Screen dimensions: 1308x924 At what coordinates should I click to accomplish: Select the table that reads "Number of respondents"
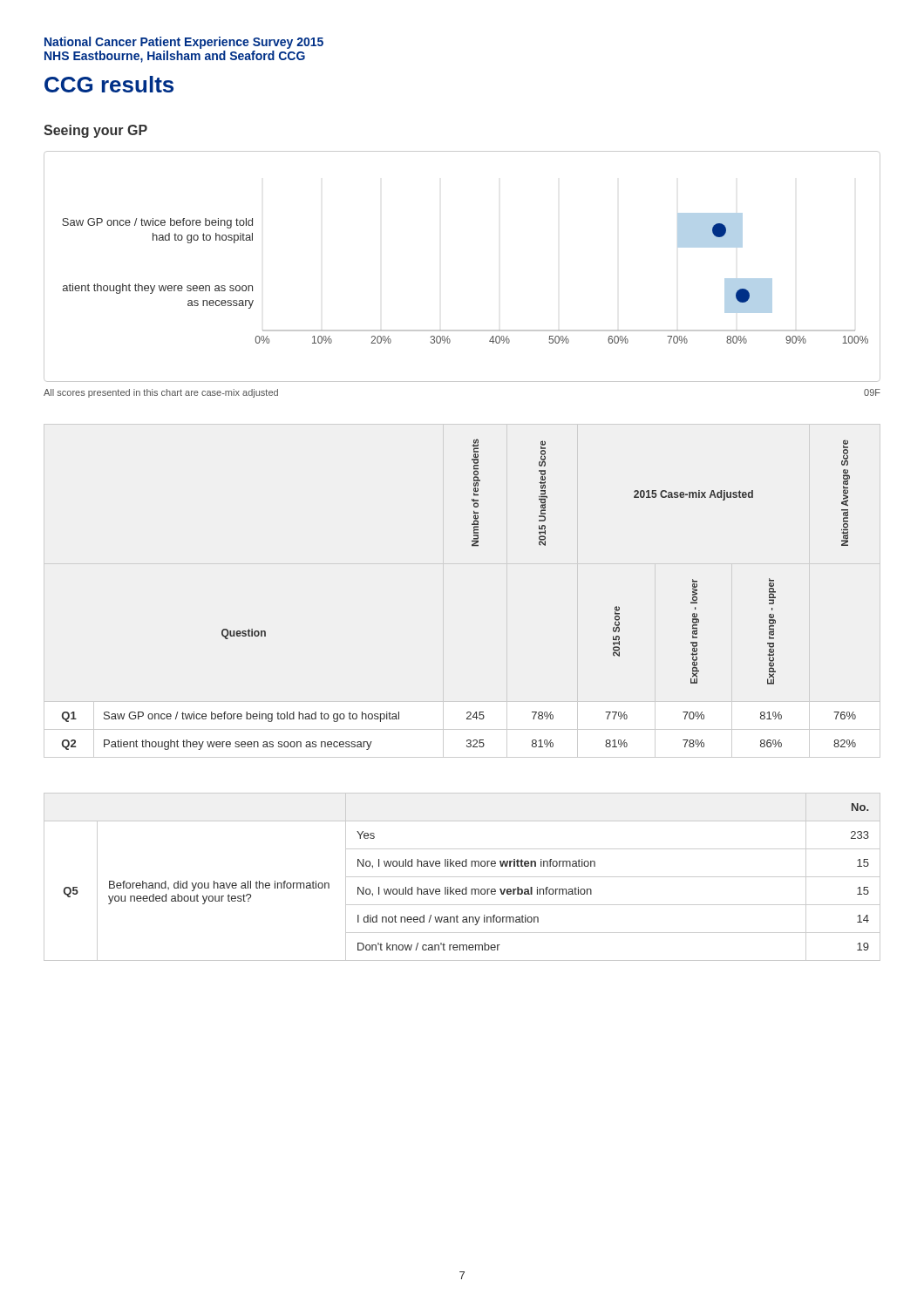[462, 591]
